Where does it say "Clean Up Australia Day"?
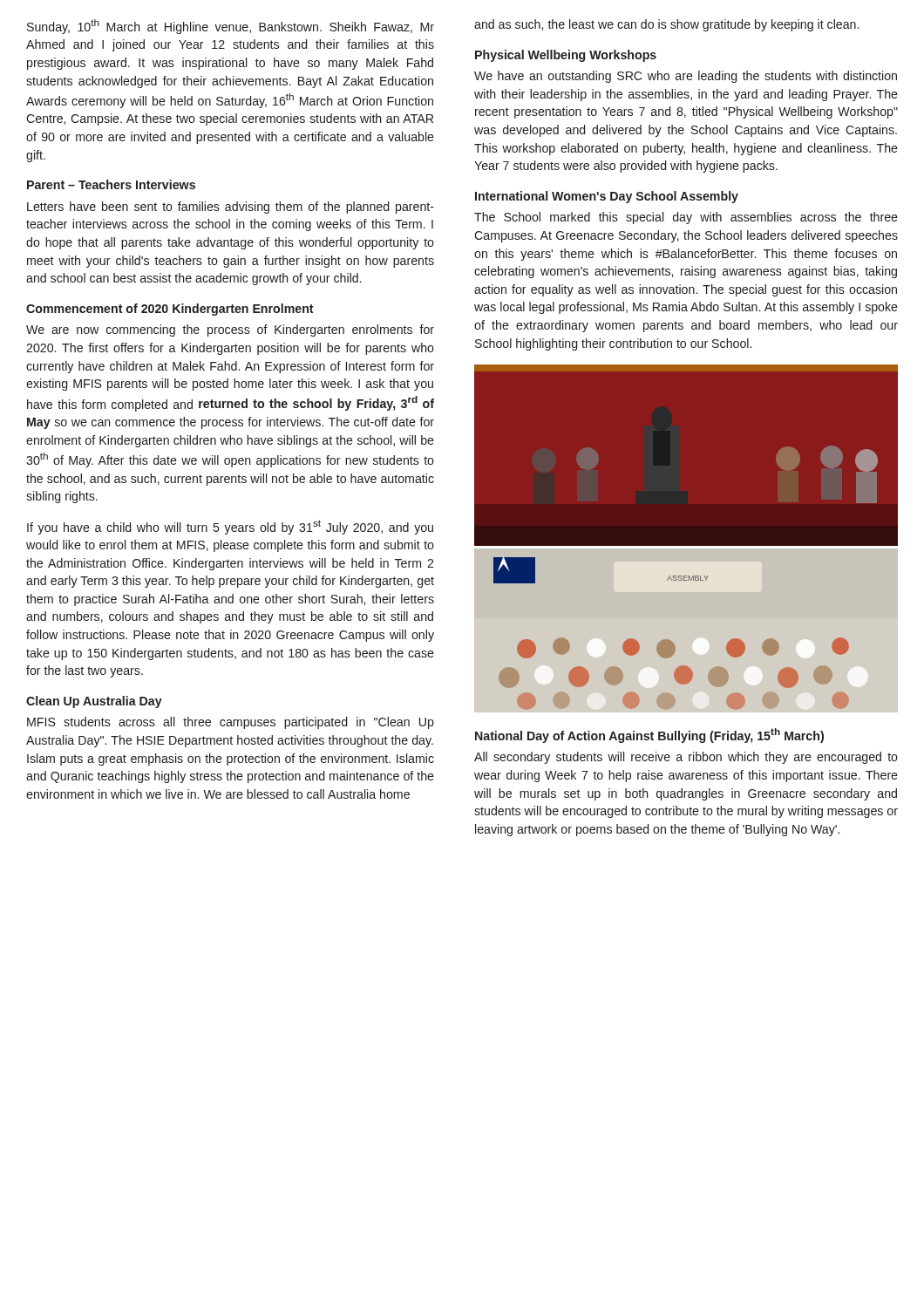The height and width of the screenshot is (1308, 924). [94, 701]
